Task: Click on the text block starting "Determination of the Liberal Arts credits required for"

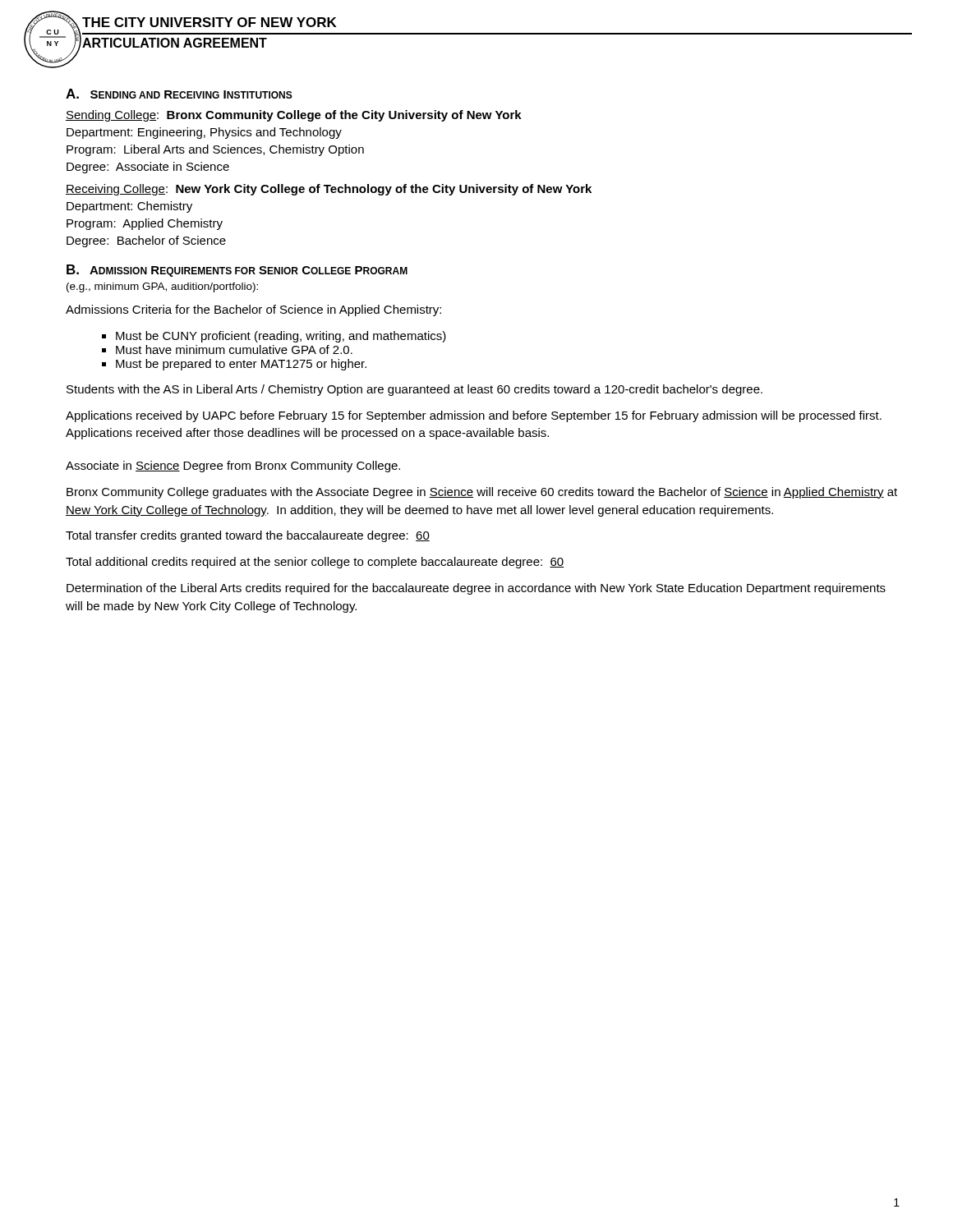Action: point(476,596)
